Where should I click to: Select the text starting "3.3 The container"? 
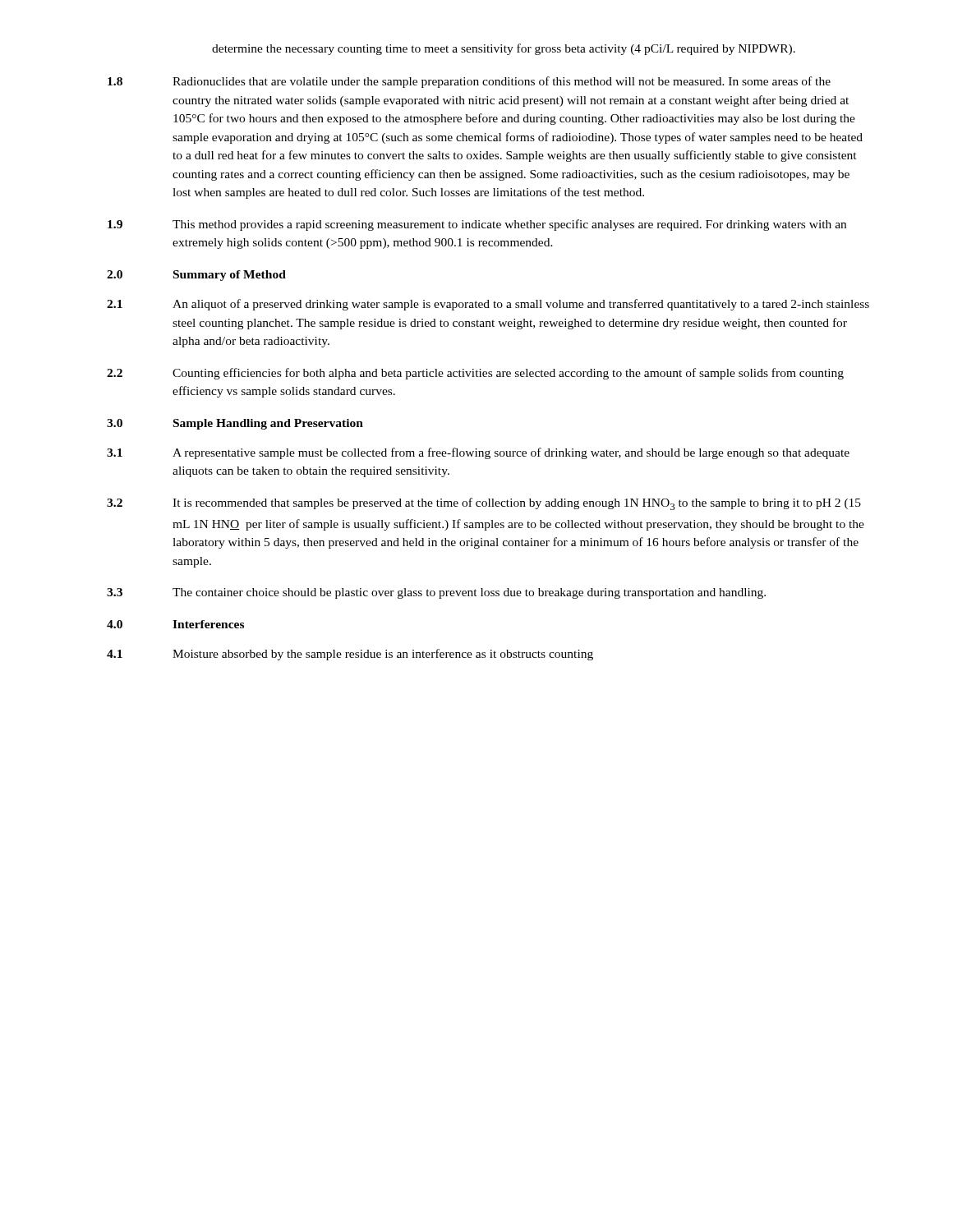(x=489, y=592)
